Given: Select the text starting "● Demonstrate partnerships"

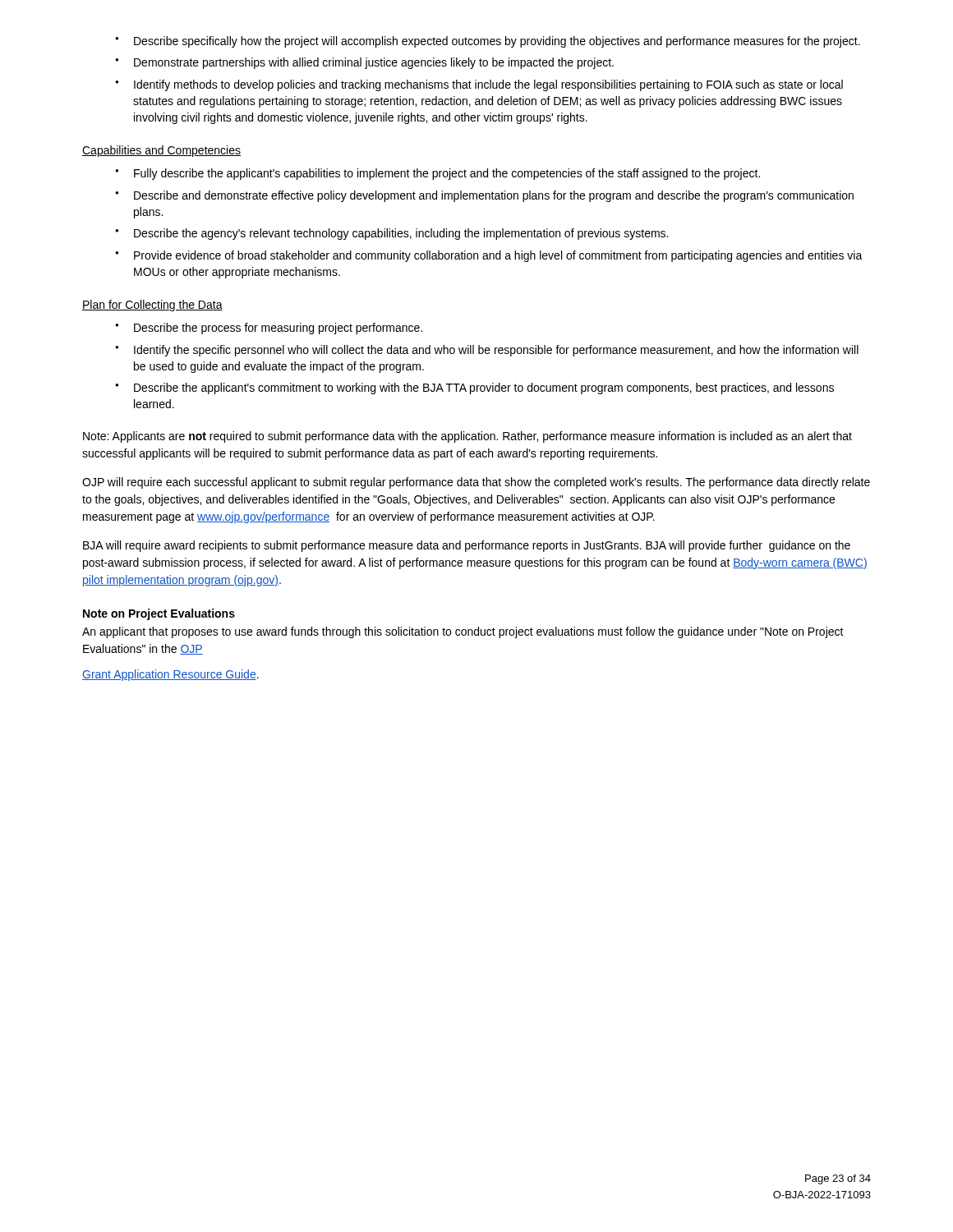Looking at the screenshot, I should pos(493,63).
